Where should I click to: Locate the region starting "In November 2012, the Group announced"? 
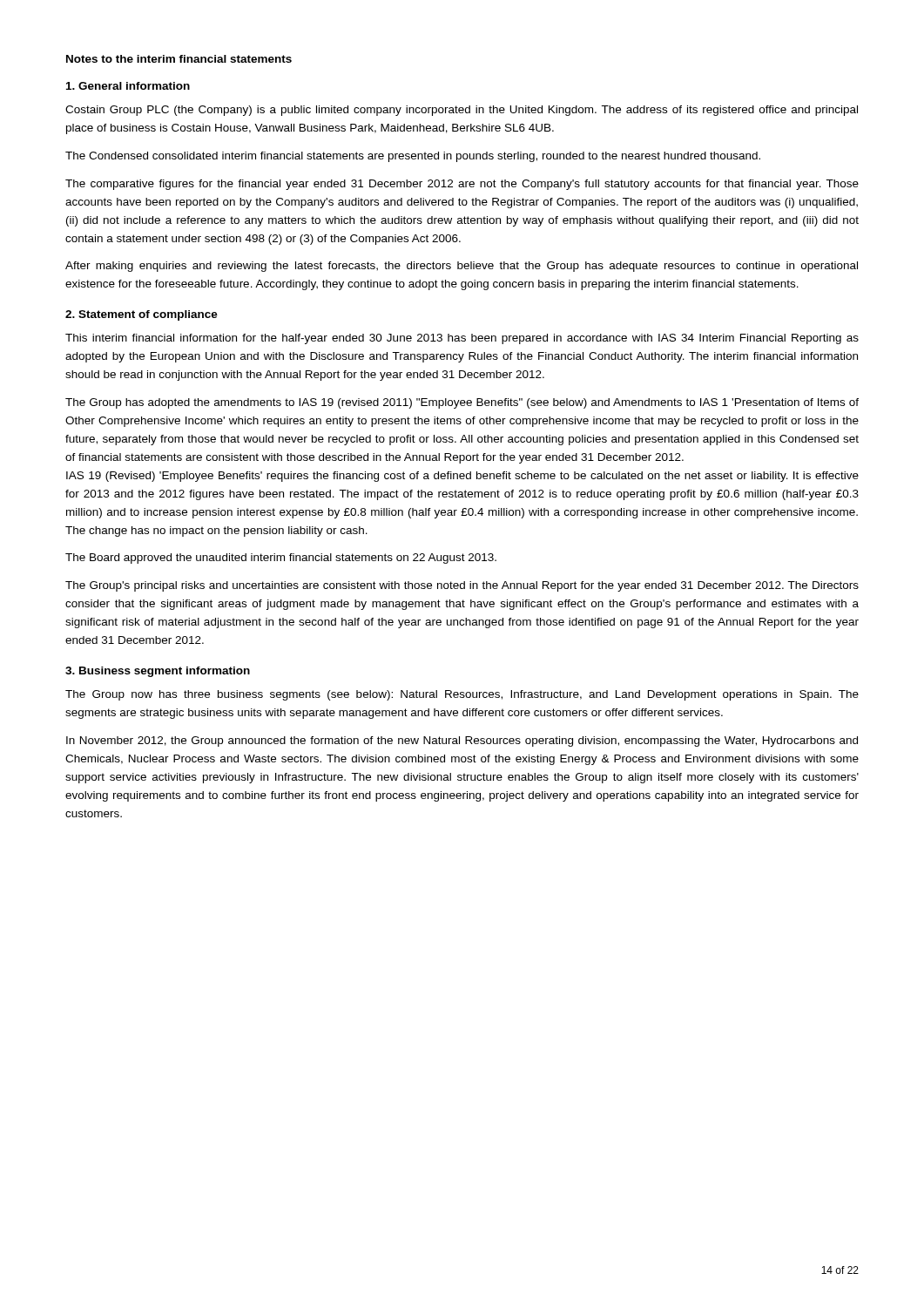click(x=462, y=777)
